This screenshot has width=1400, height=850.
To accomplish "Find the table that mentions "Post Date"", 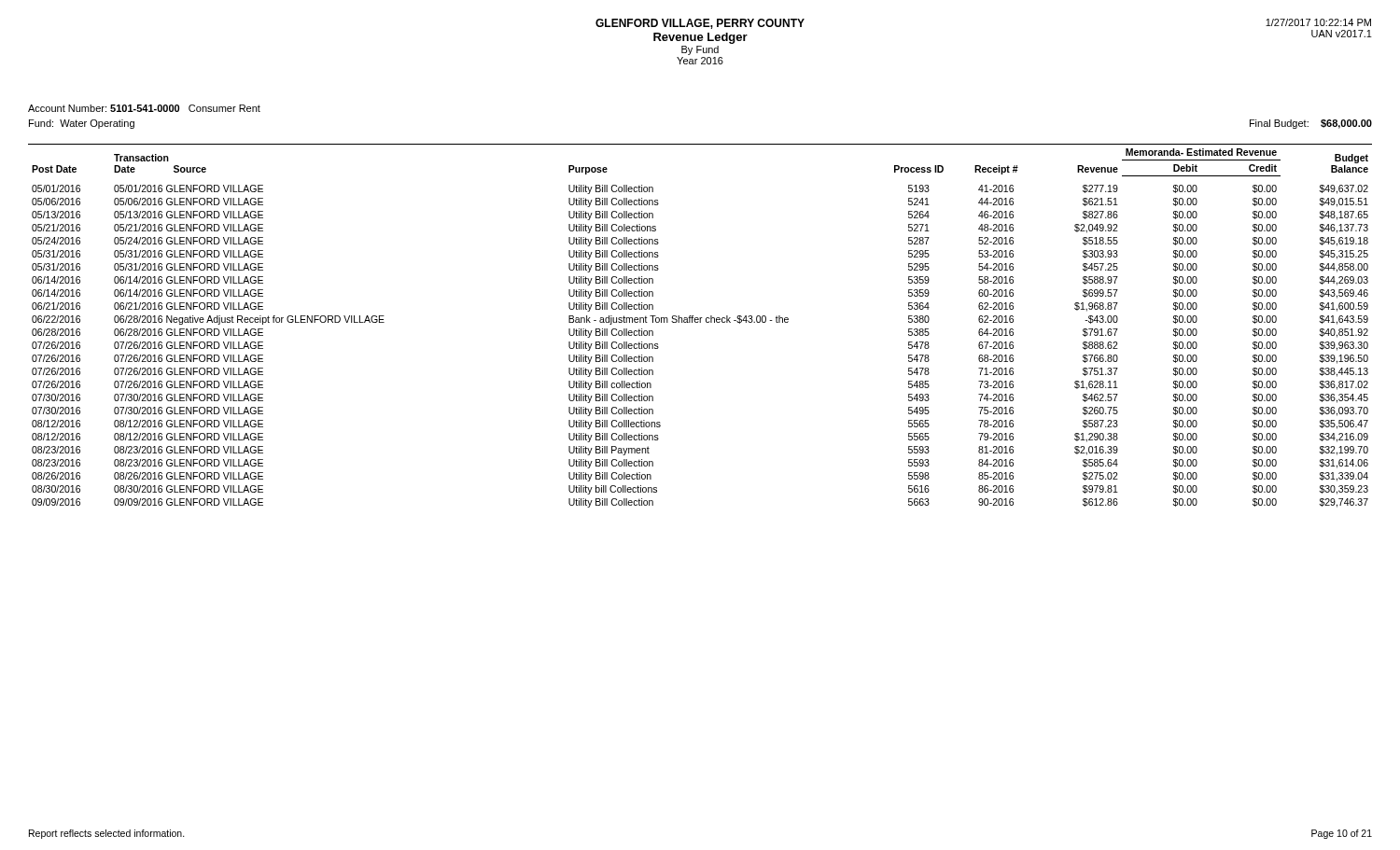I will pyautogui.click(x=700, y=323).
